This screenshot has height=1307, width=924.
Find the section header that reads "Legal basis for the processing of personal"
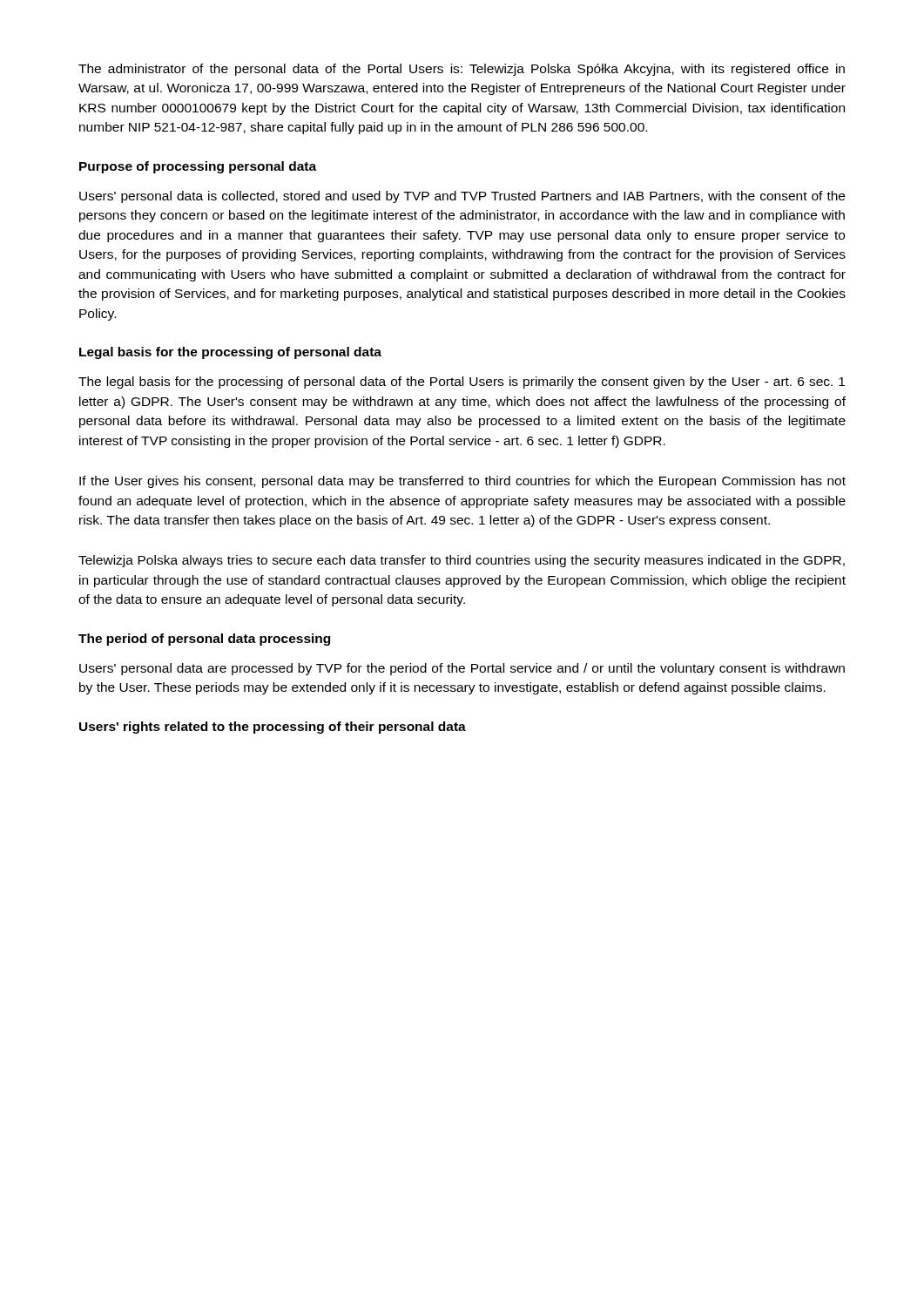[x=230, y=352]
